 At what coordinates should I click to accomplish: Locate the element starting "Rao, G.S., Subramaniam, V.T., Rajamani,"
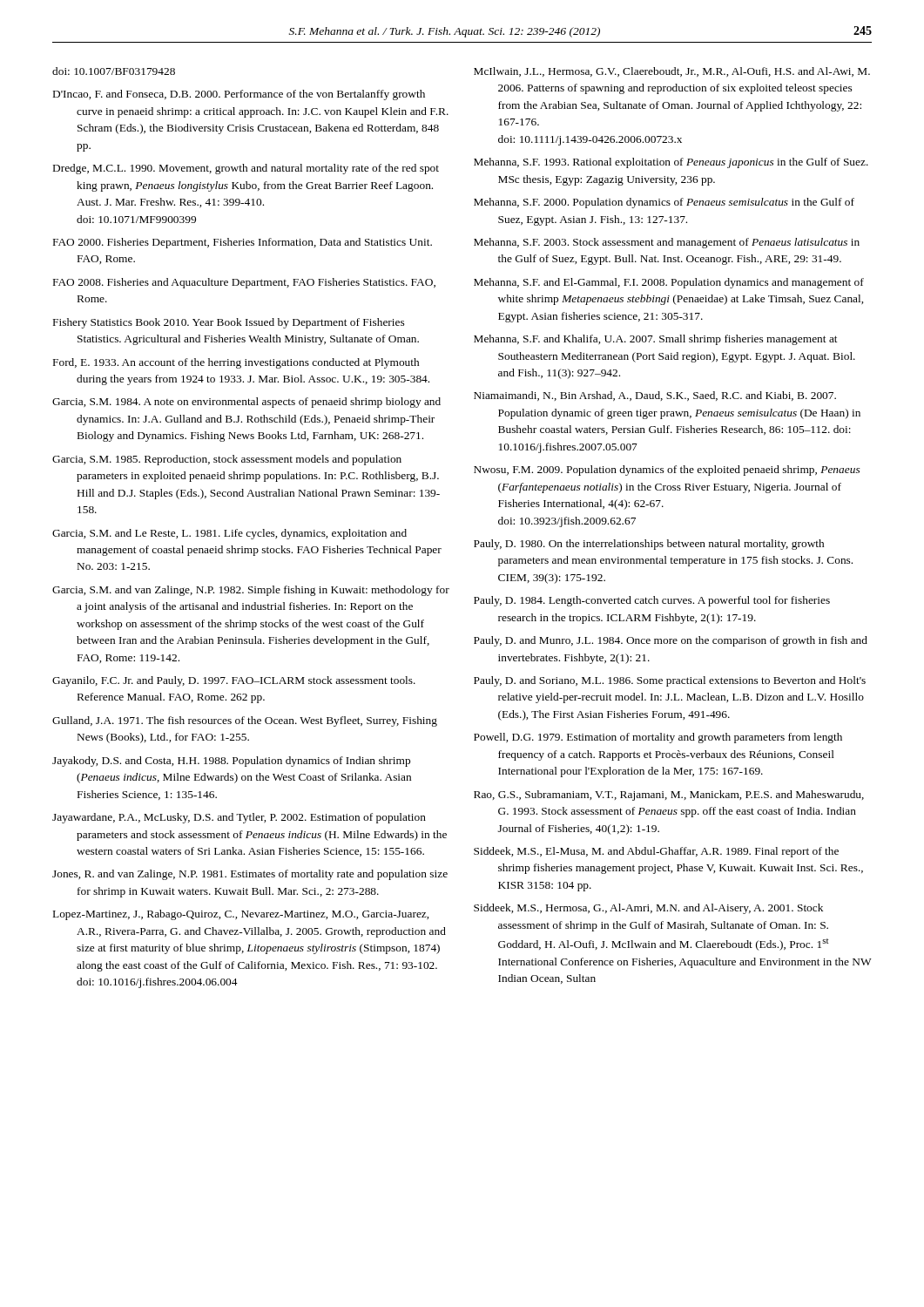(669, 811)
